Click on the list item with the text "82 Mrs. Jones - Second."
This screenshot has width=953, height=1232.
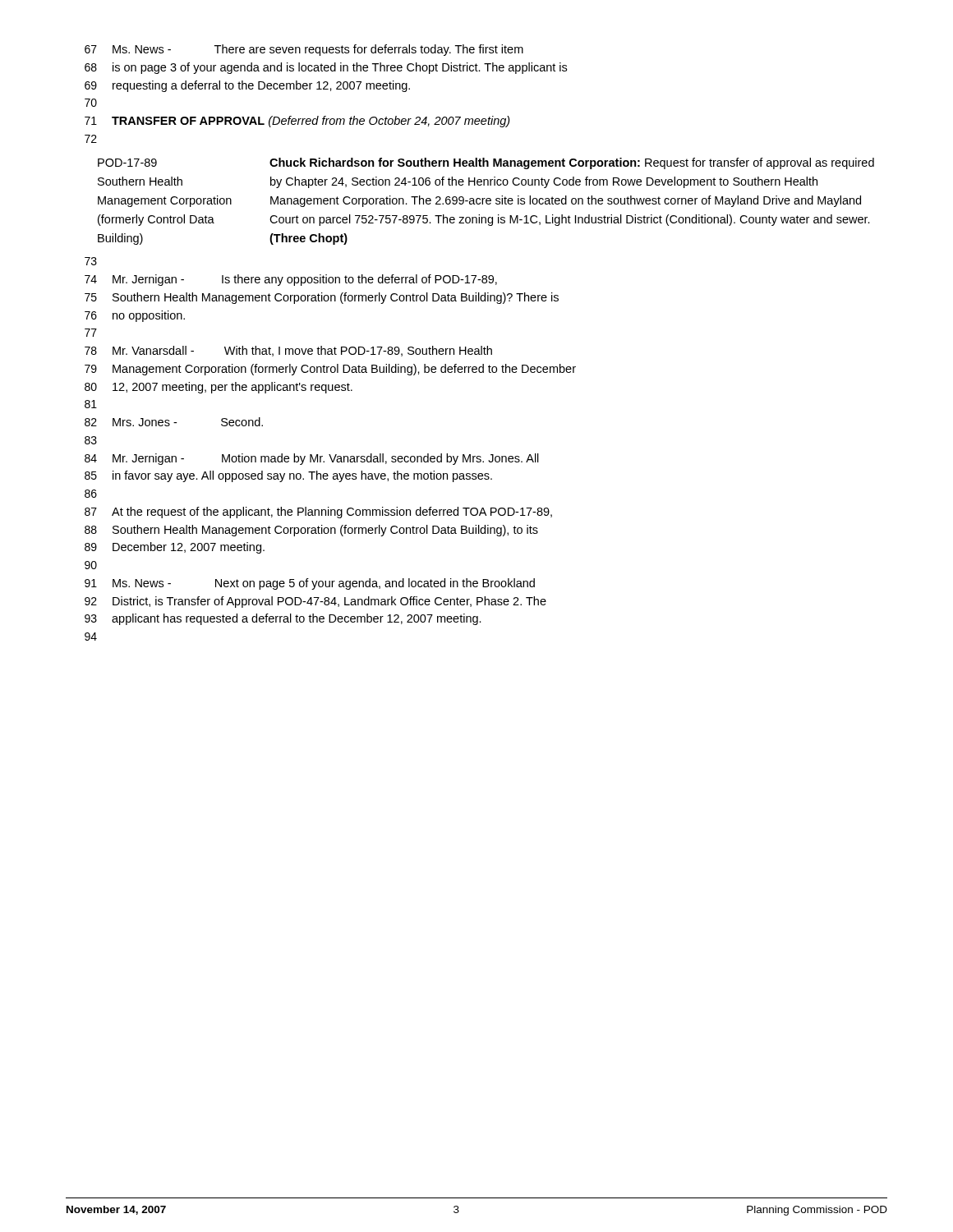click(174, 422)
